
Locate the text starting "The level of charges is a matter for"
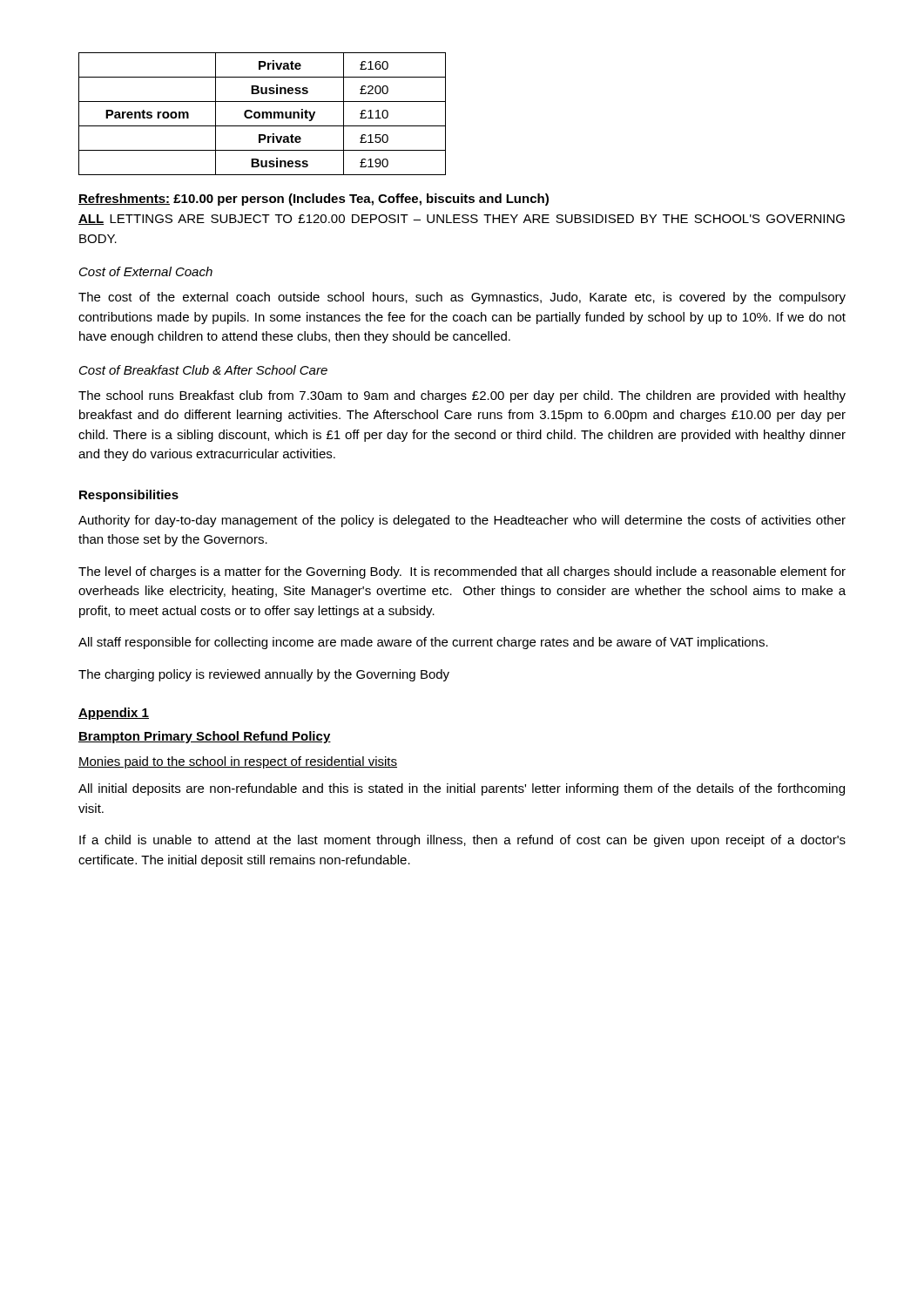coord(462,590)
